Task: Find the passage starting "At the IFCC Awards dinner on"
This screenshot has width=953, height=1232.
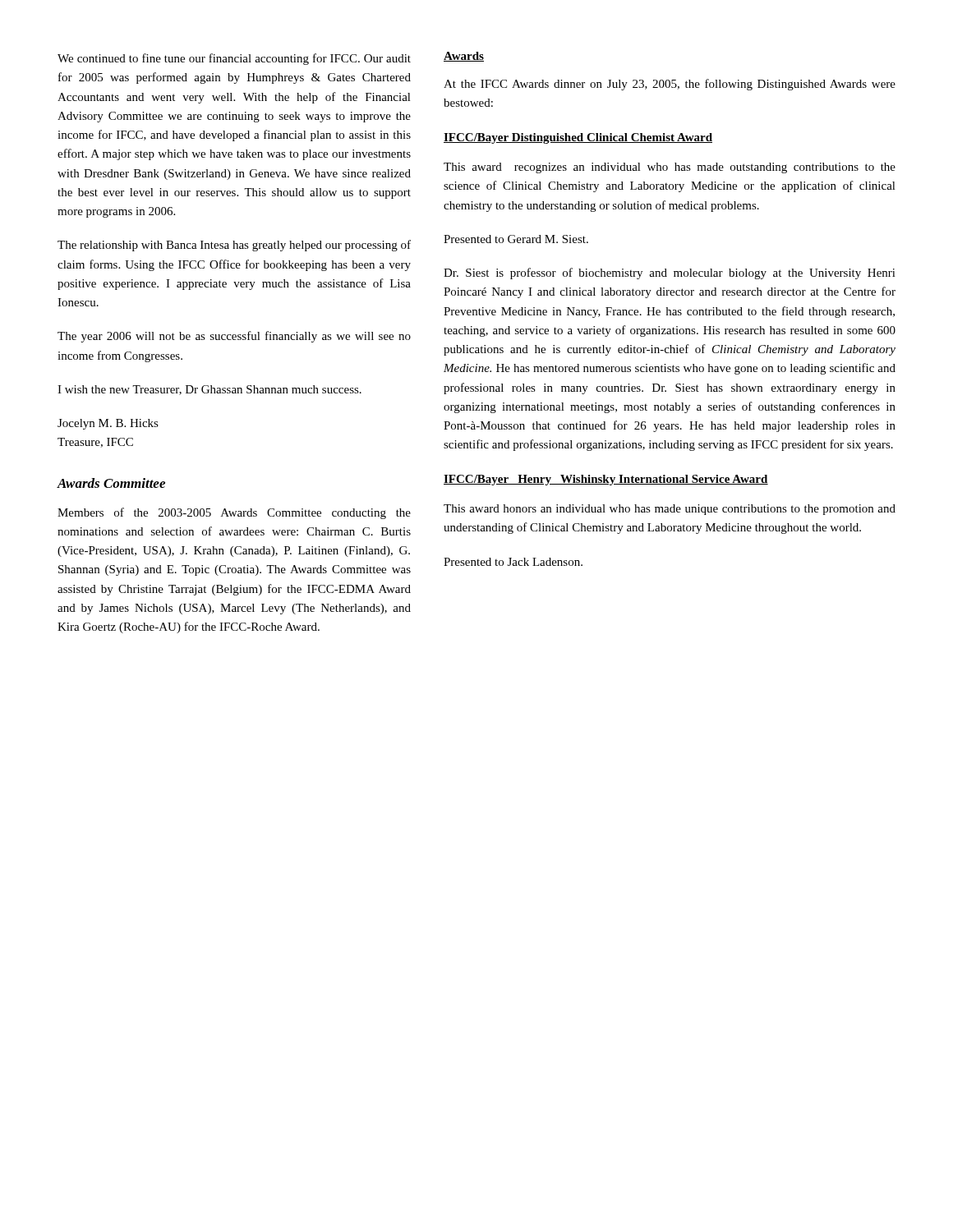Action: click(670, 94)
